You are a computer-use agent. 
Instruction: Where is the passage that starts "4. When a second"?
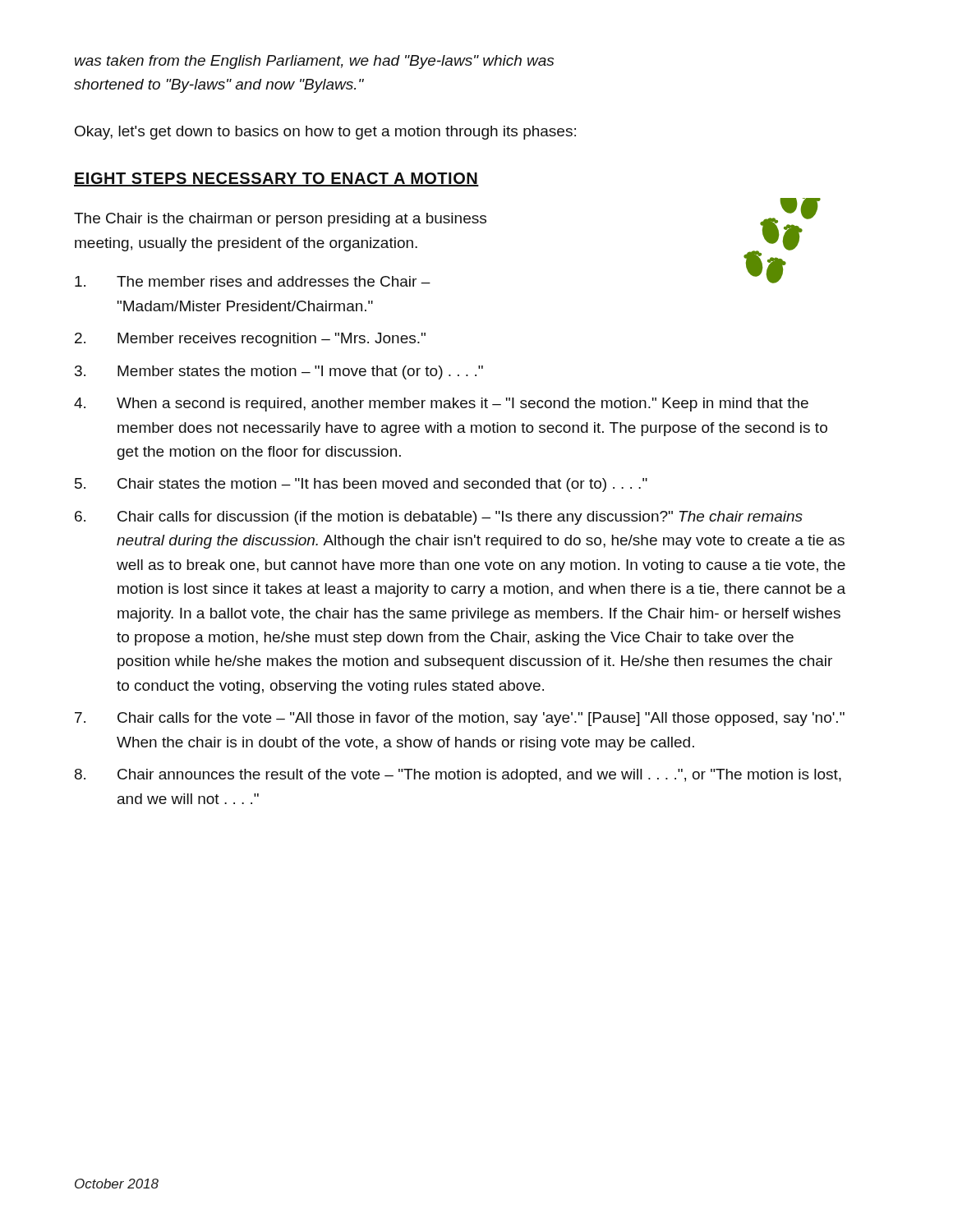(460, 427)
